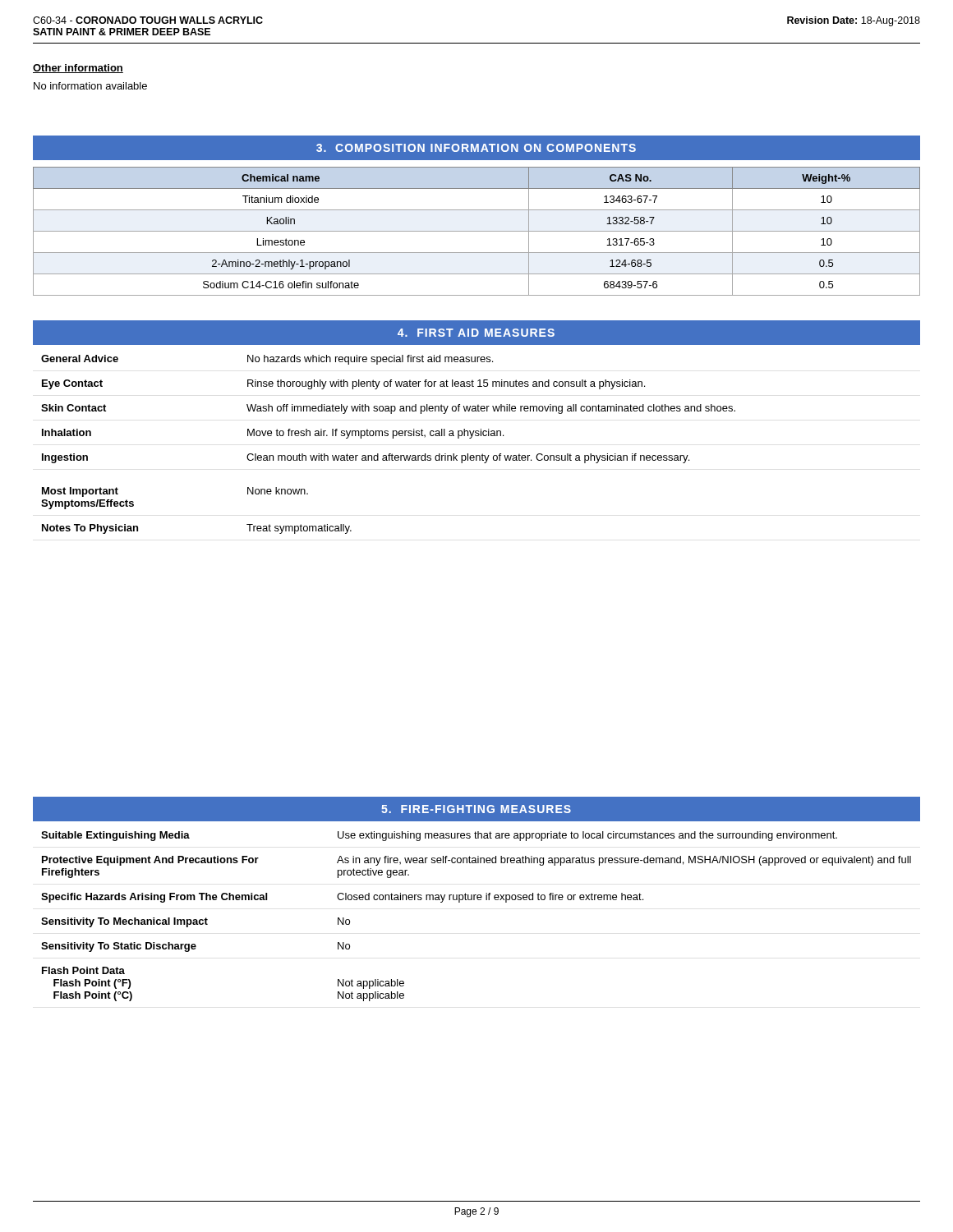Image resolution: width=953 pixels, height=1232 pixels.
Task: Point to the text block starting "Other information"
Action: point(78,68)
